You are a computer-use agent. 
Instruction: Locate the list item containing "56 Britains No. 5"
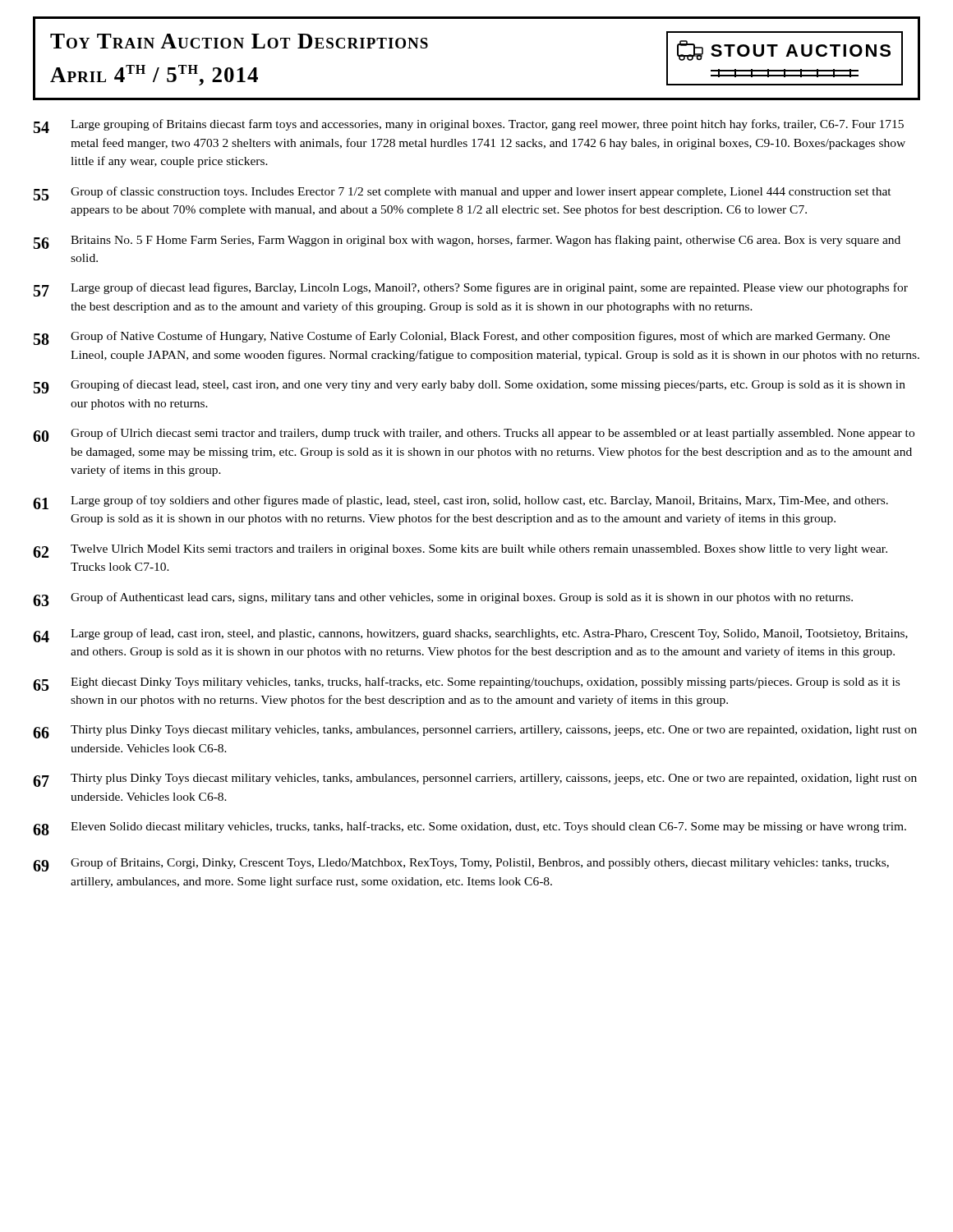(476, 249)
